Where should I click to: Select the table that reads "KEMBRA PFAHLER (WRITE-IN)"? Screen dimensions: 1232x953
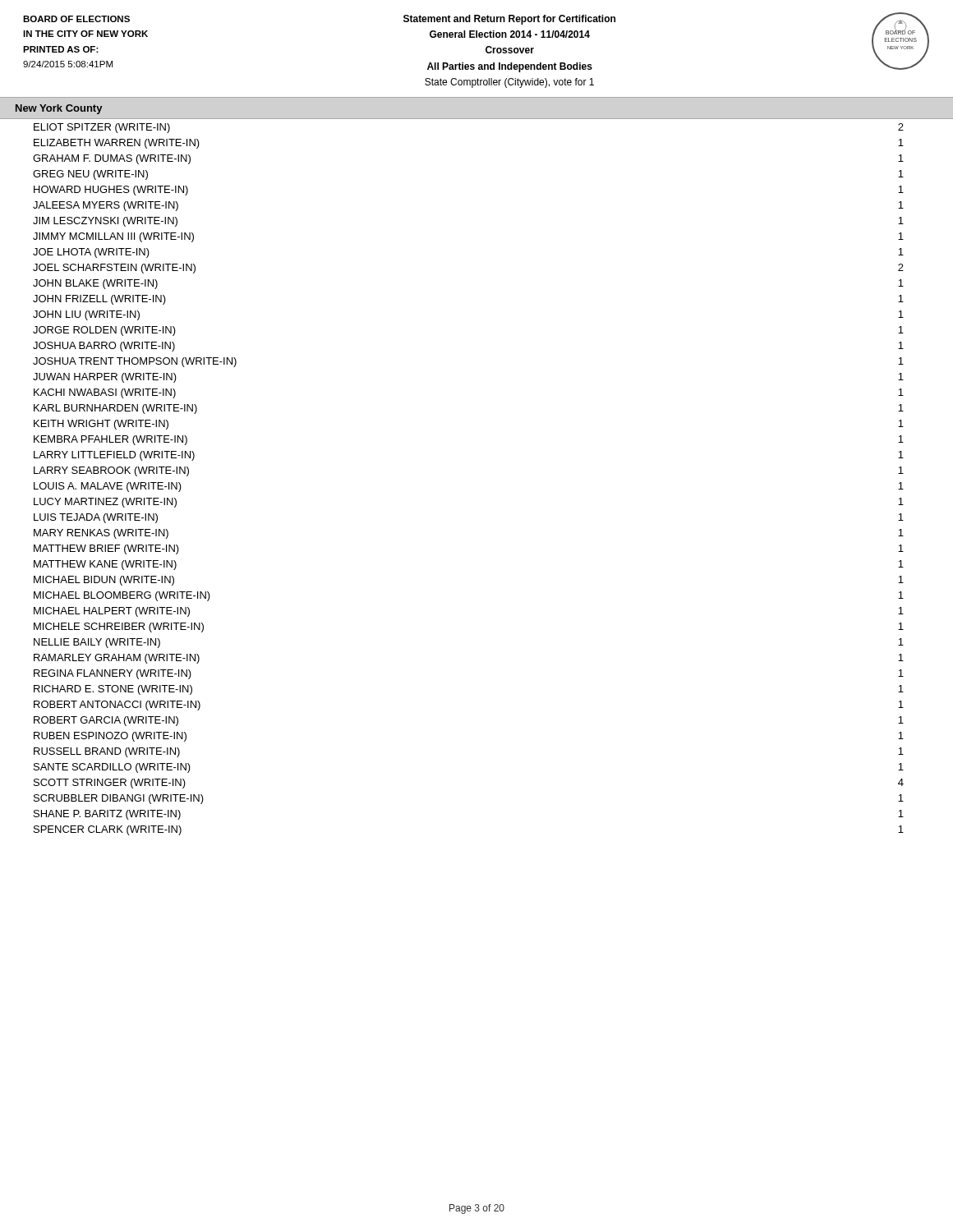click(476, 478)
